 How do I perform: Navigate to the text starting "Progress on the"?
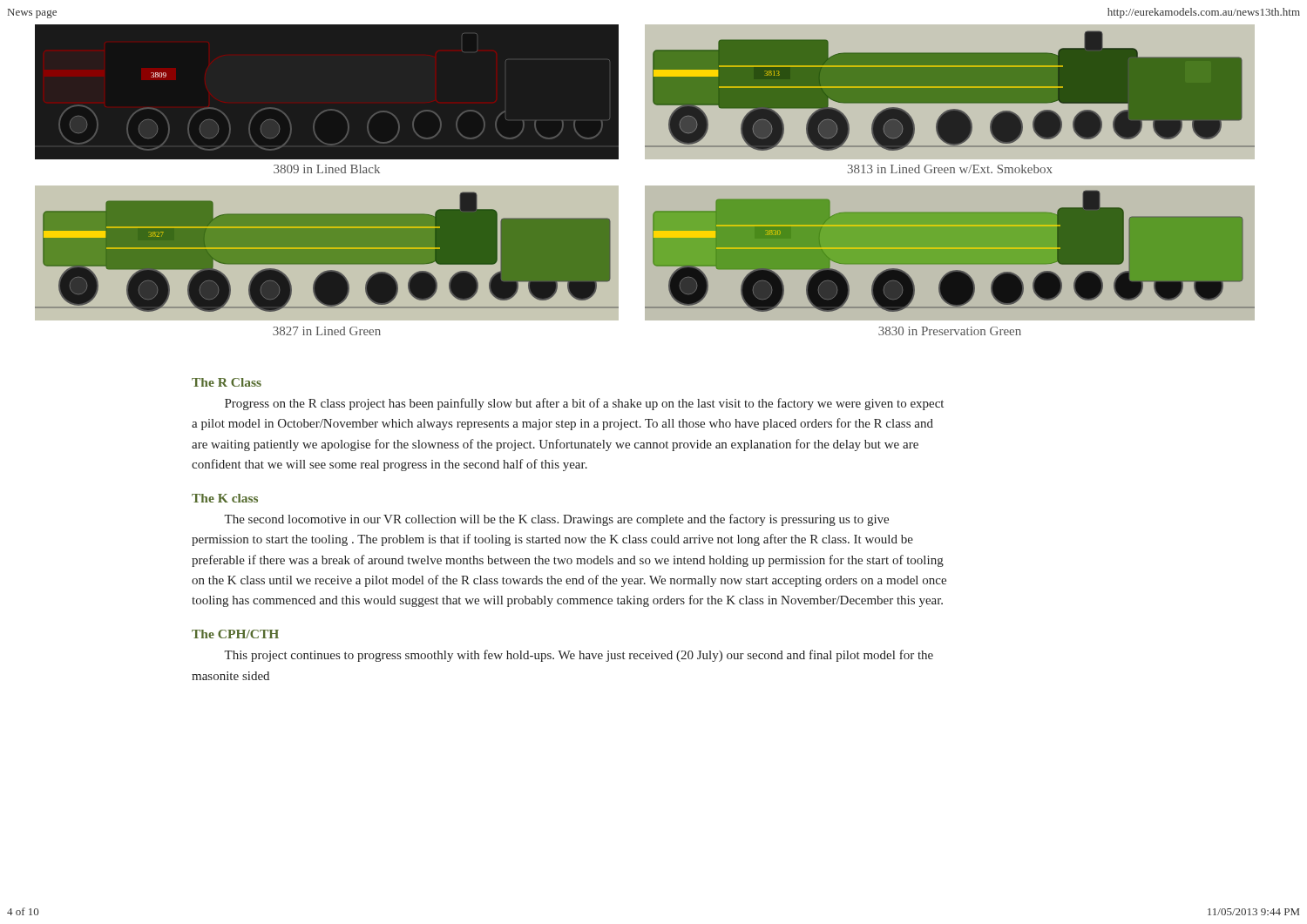click(571, 434)
